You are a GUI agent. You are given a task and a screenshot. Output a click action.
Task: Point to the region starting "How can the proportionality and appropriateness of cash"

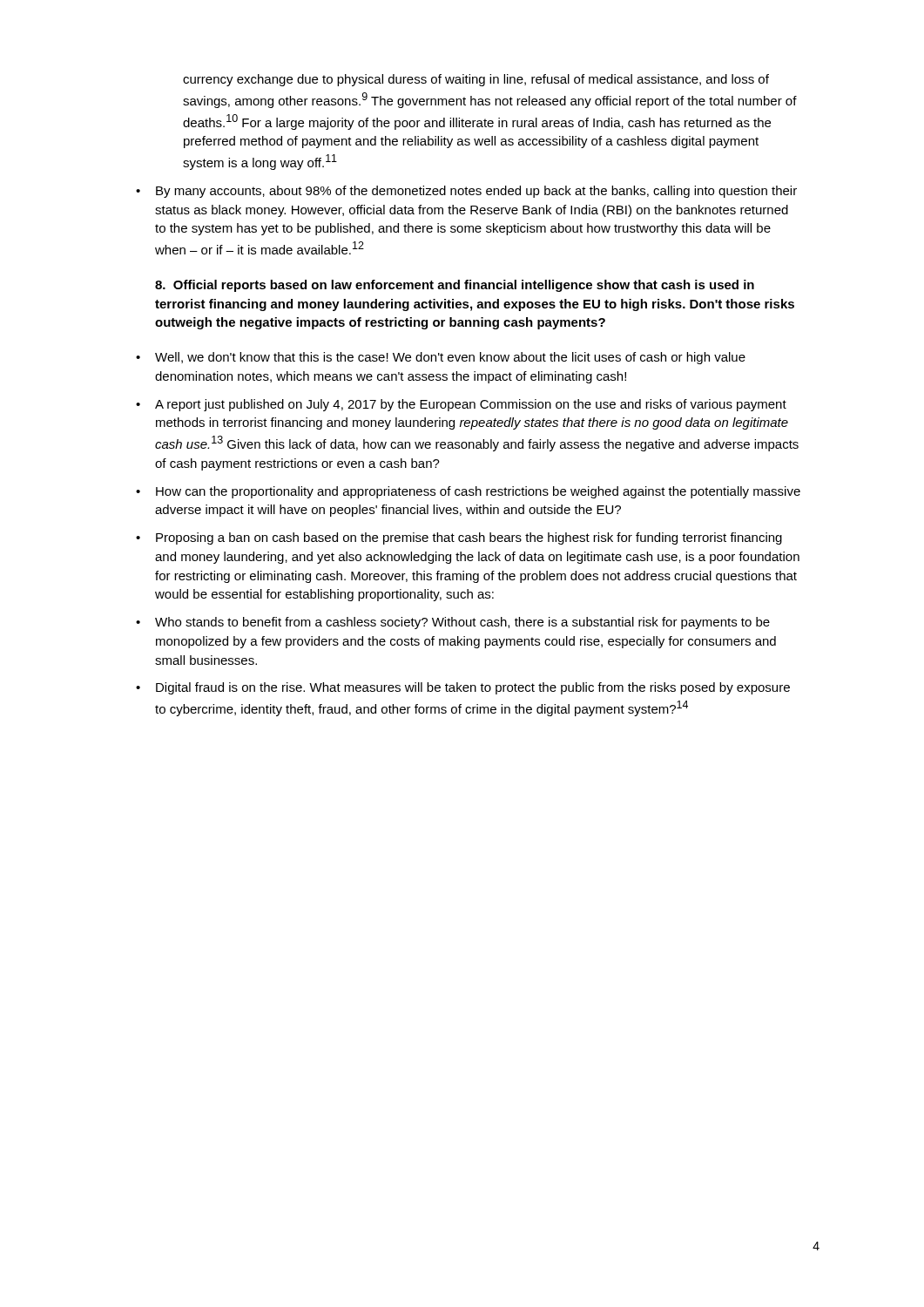pos(466,500)
